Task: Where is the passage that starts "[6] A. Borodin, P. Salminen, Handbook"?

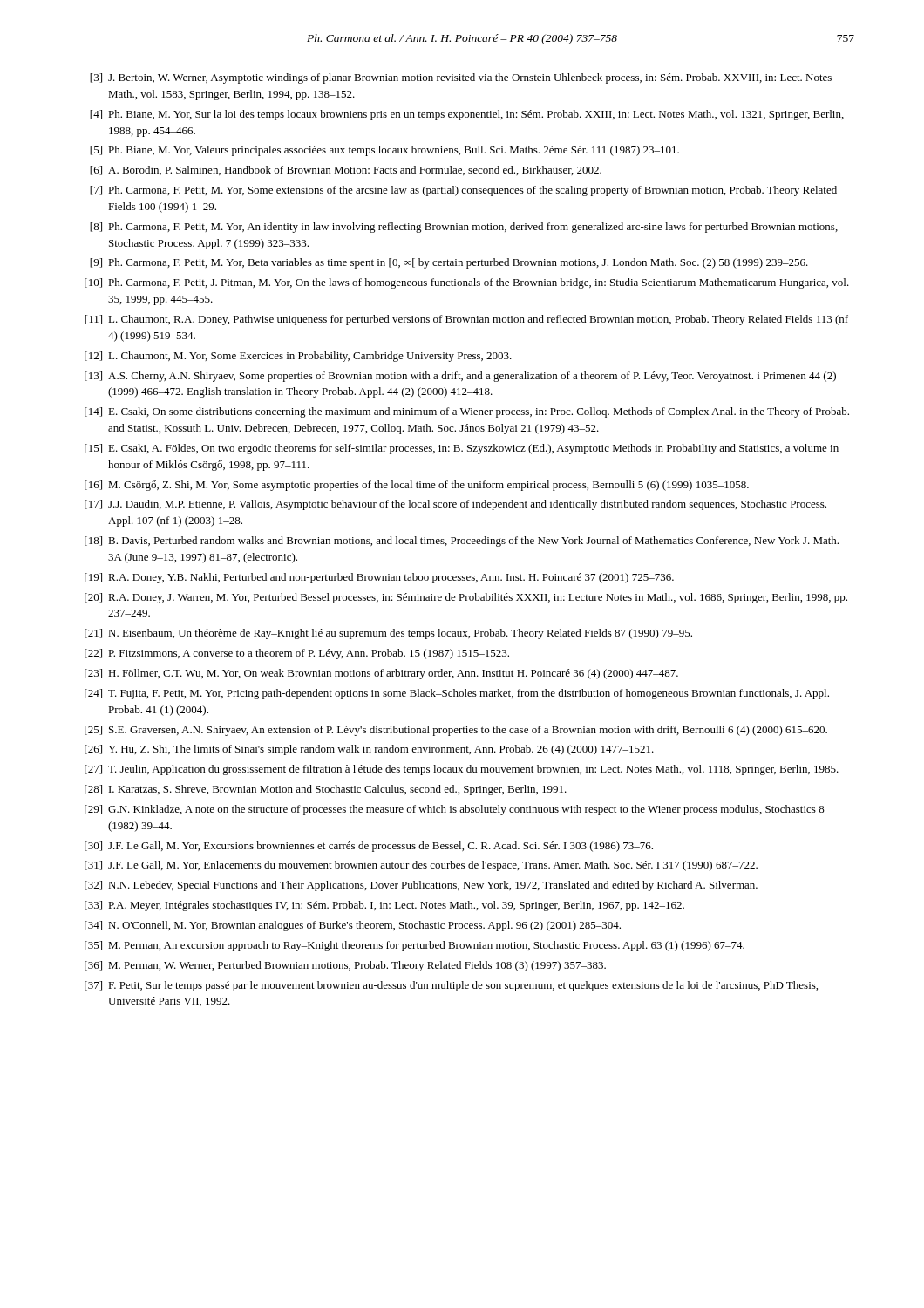Action: [x=462, y=171]
